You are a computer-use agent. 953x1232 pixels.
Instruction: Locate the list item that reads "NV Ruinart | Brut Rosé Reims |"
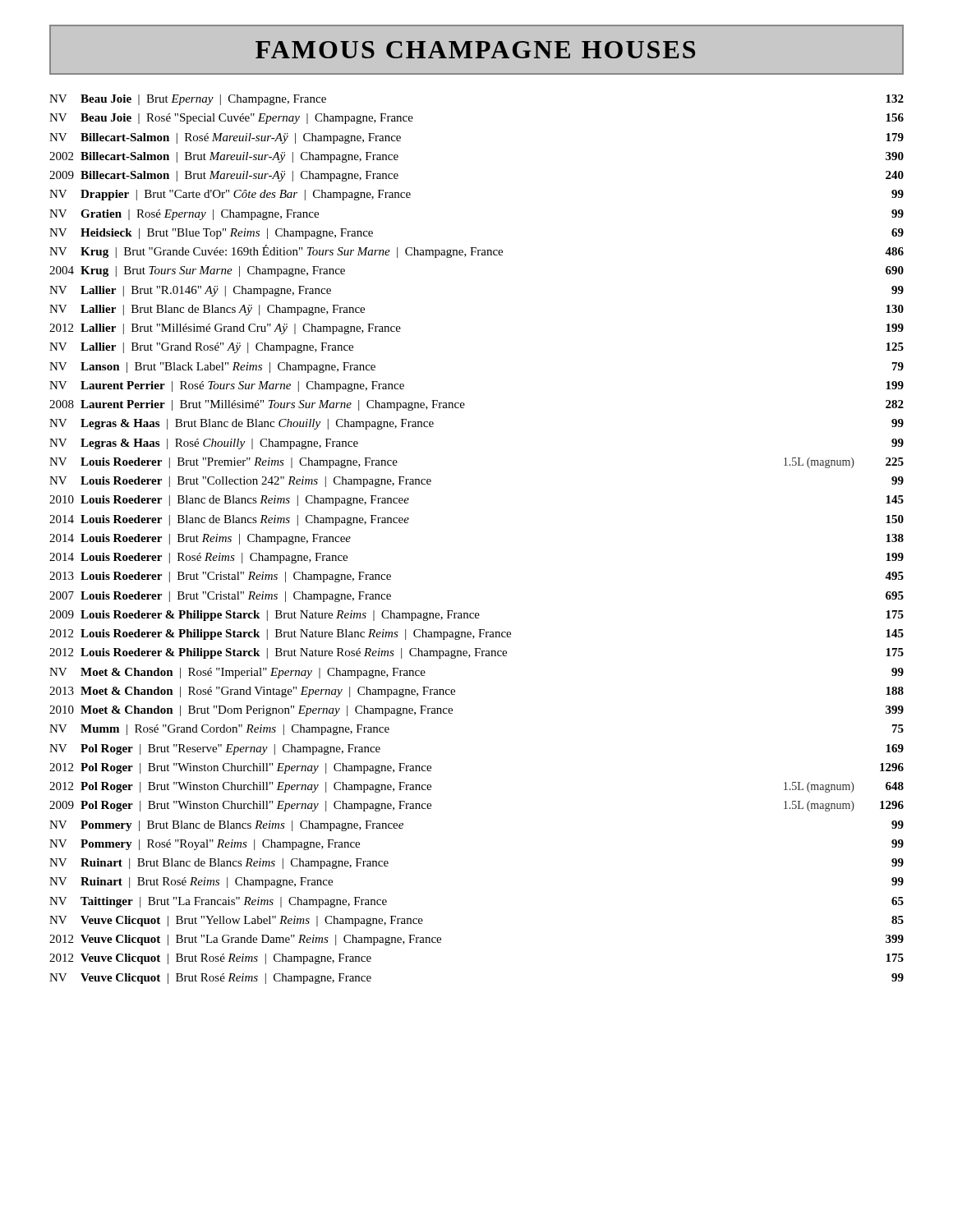pos(202,882)
